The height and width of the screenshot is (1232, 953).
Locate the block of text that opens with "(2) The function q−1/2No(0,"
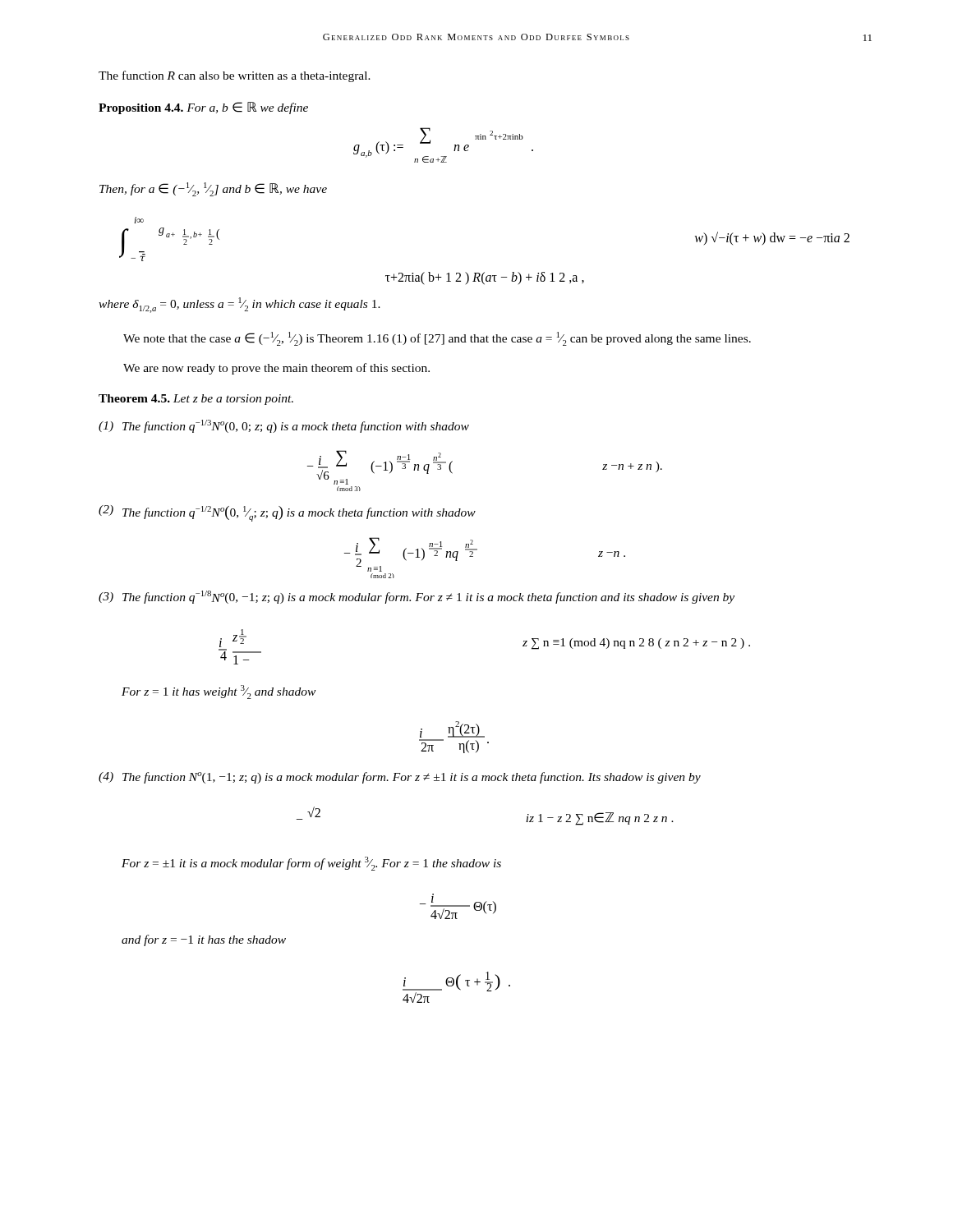click(287, 513)
